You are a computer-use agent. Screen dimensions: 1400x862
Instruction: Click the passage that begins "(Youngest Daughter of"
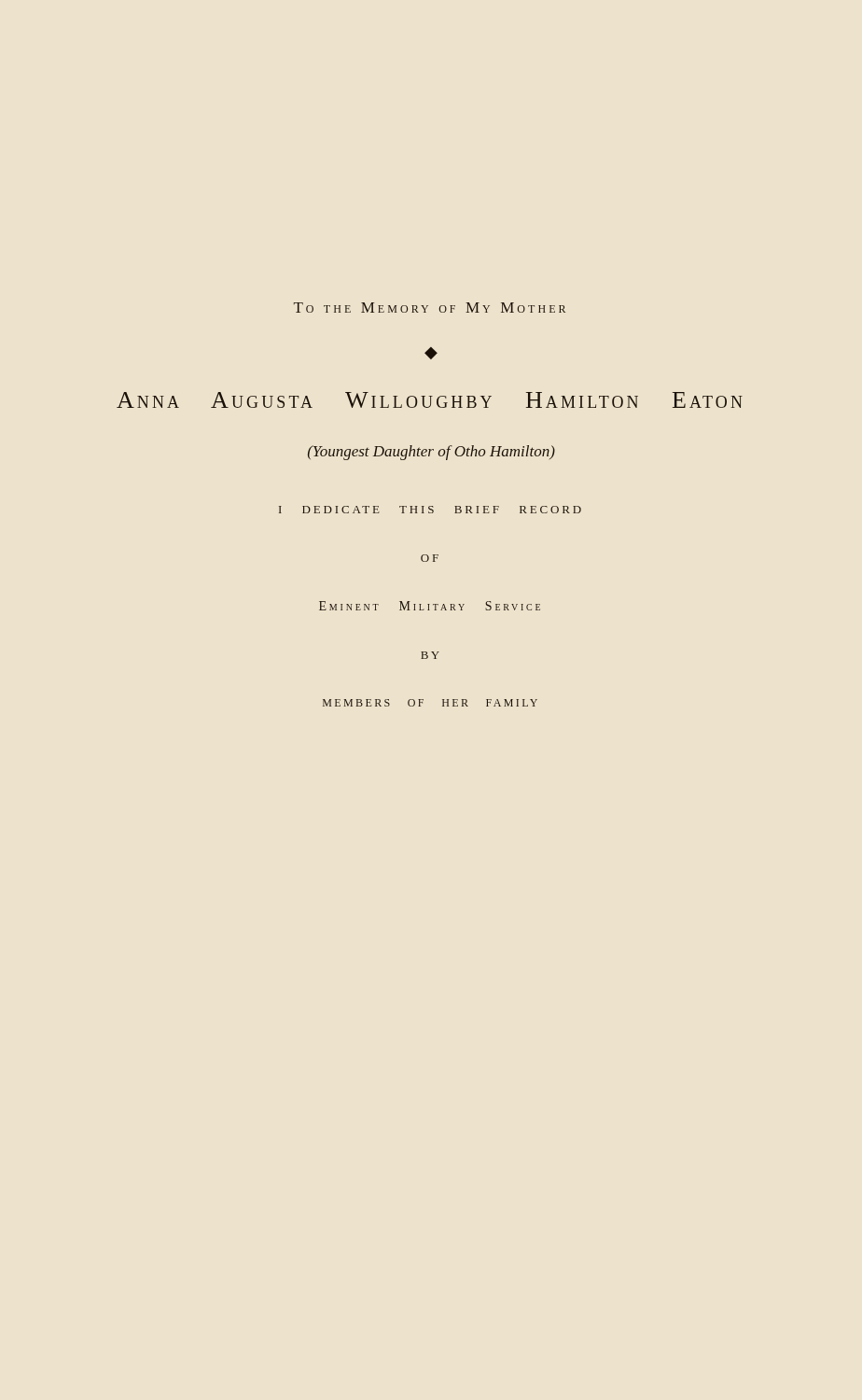tap(431, 451)
